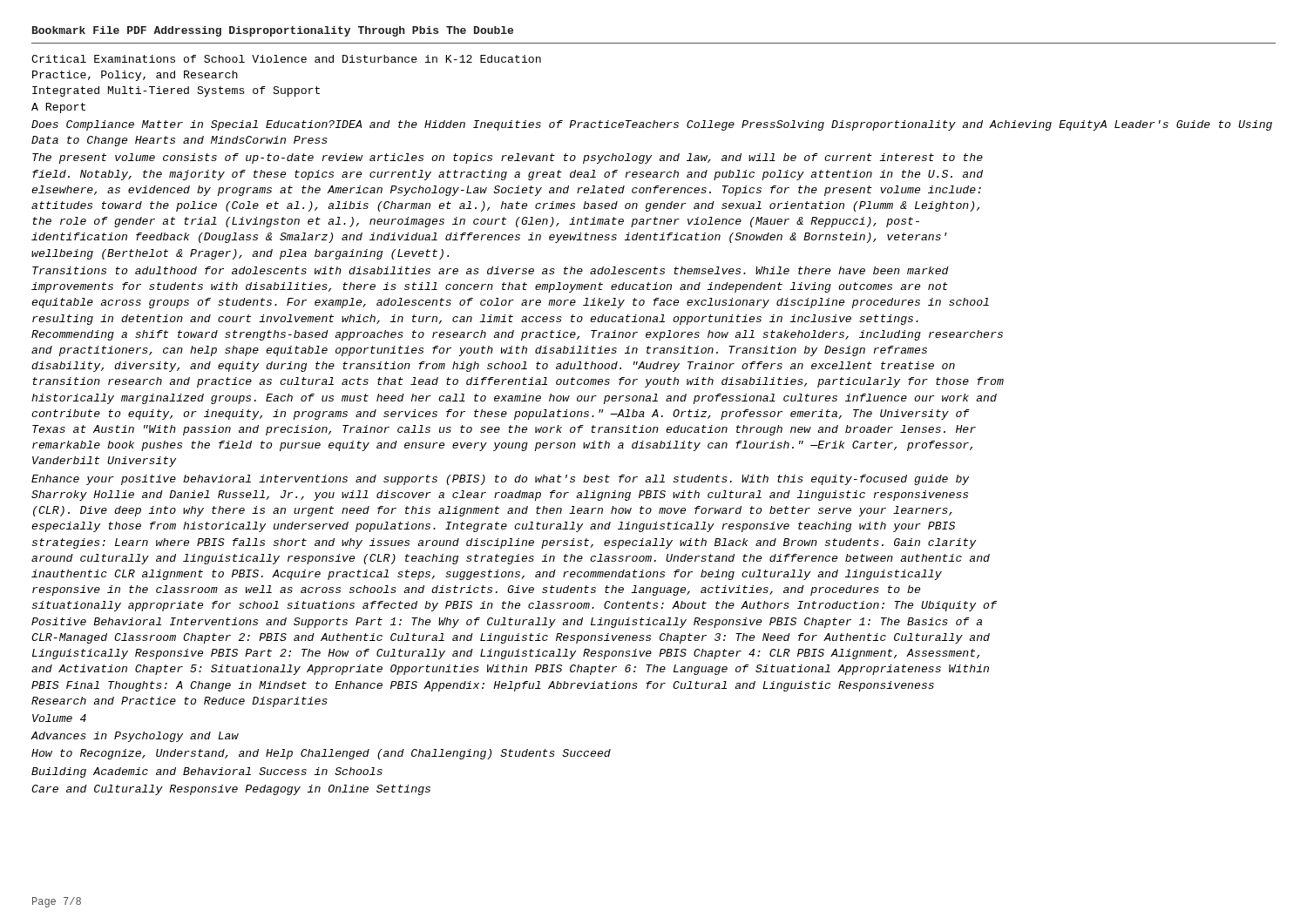Image resolution: width=1307 pixels, height=924 pixels.
Task: Locate the text block with the text "How to Recognize, Understand, and Help"
Action: (321, 754)
